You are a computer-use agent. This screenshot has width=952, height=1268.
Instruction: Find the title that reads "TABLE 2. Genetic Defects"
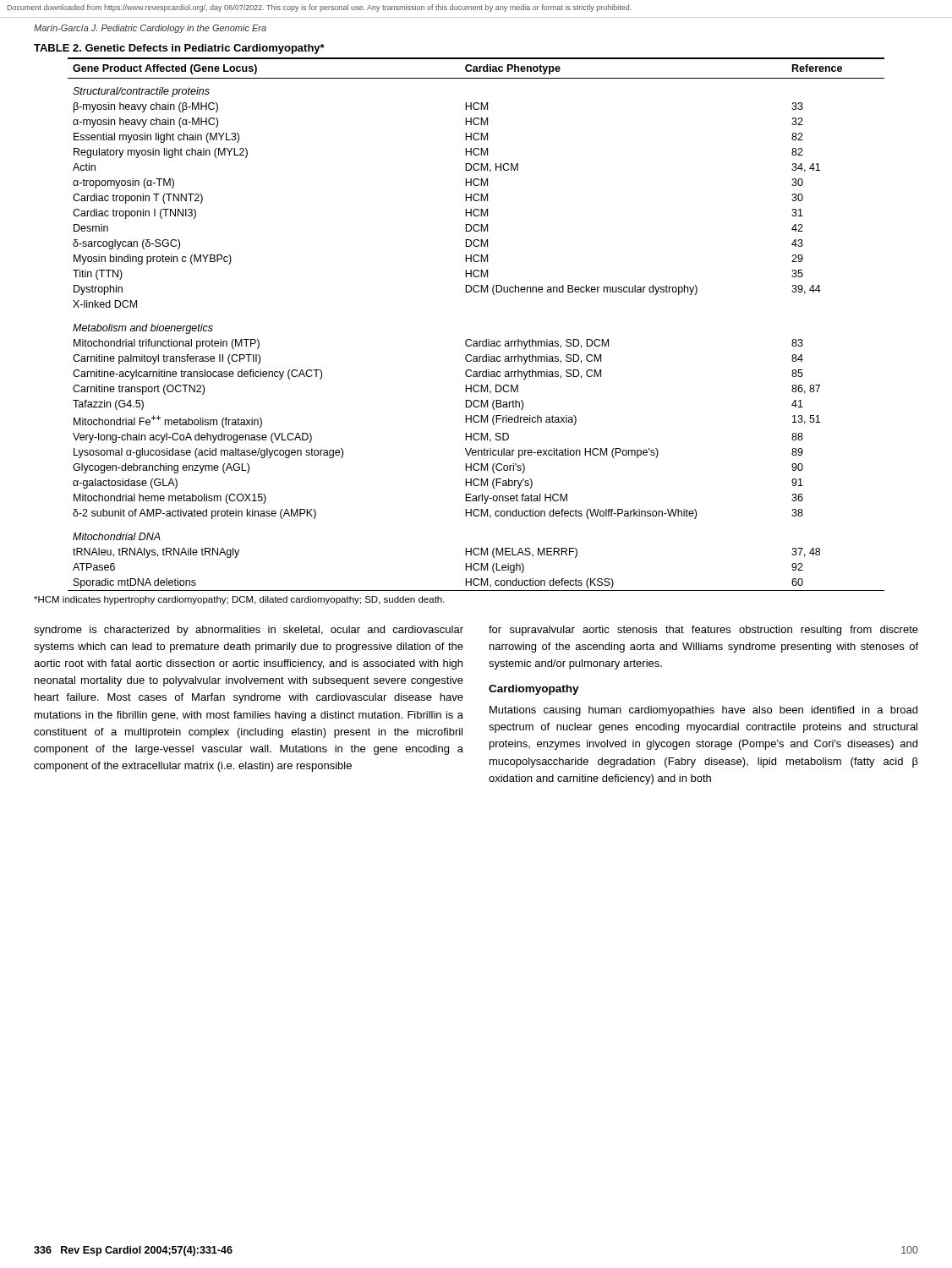tap(179, 48)
